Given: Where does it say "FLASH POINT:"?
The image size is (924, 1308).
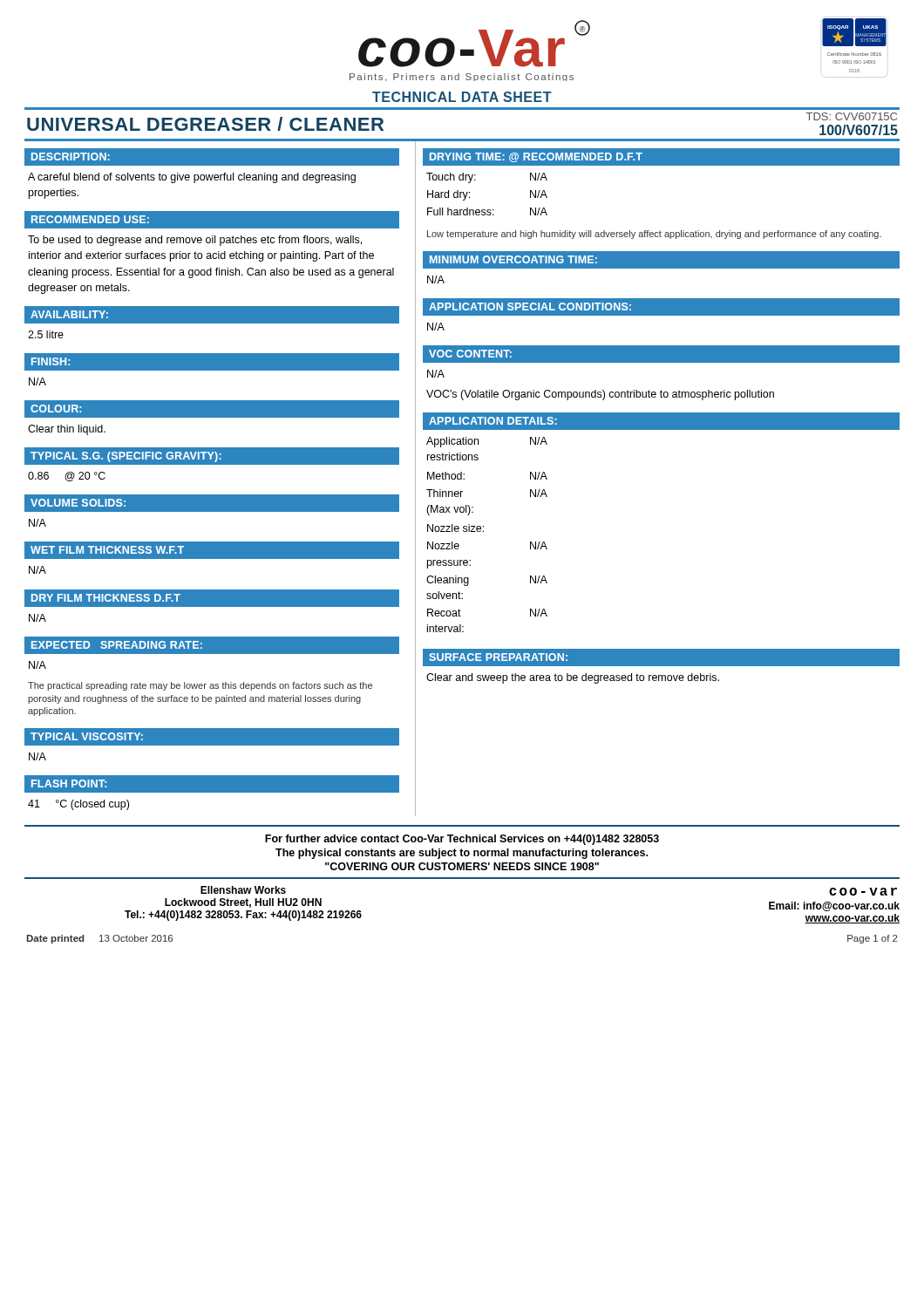Looking at the screenshot, I should [x=69, y=784].
